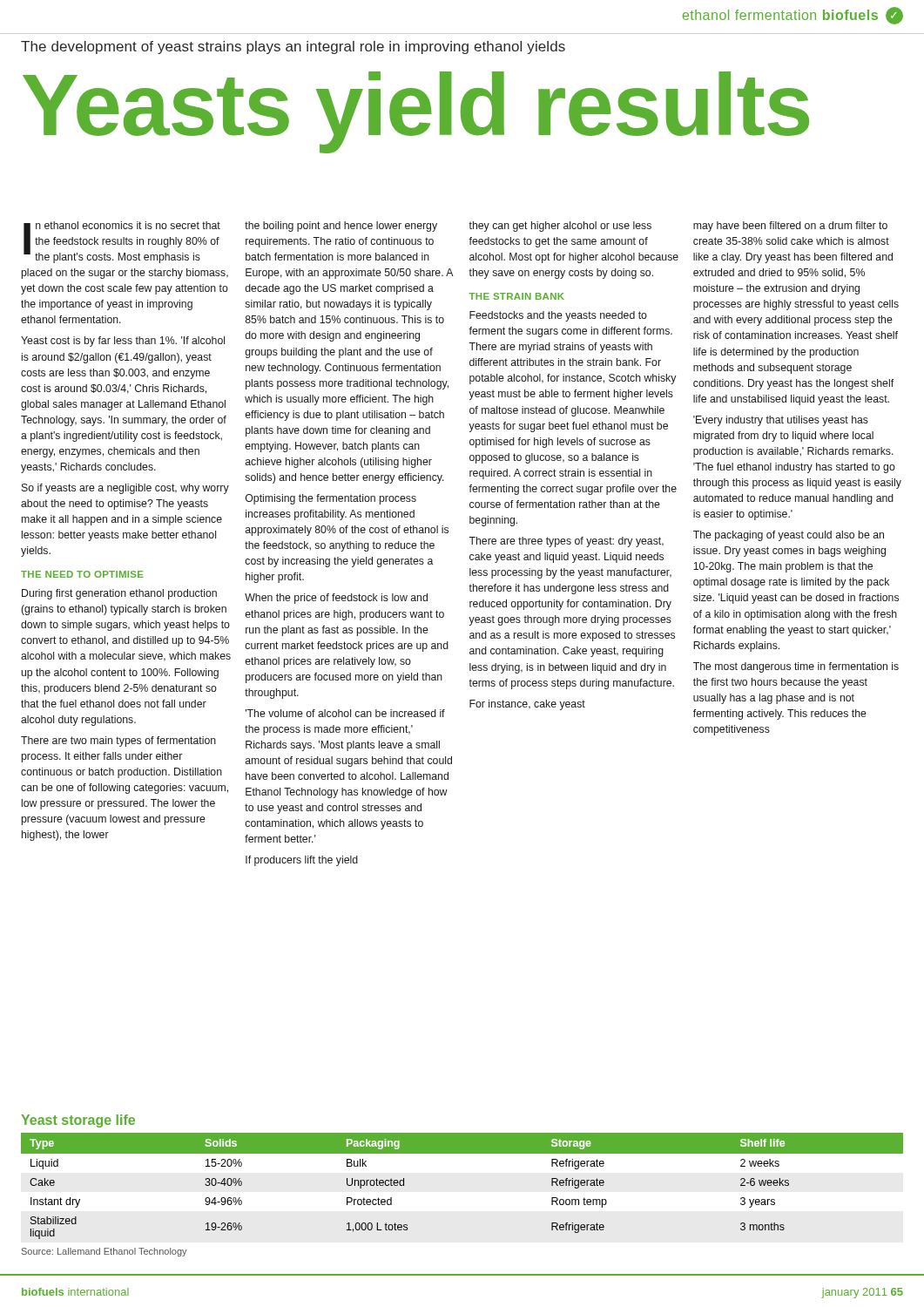Locate the text block containing "Feedstocks and the yeasts needed to ferment"
This screenshot has height=1307, width=924.
pos(574,510)
